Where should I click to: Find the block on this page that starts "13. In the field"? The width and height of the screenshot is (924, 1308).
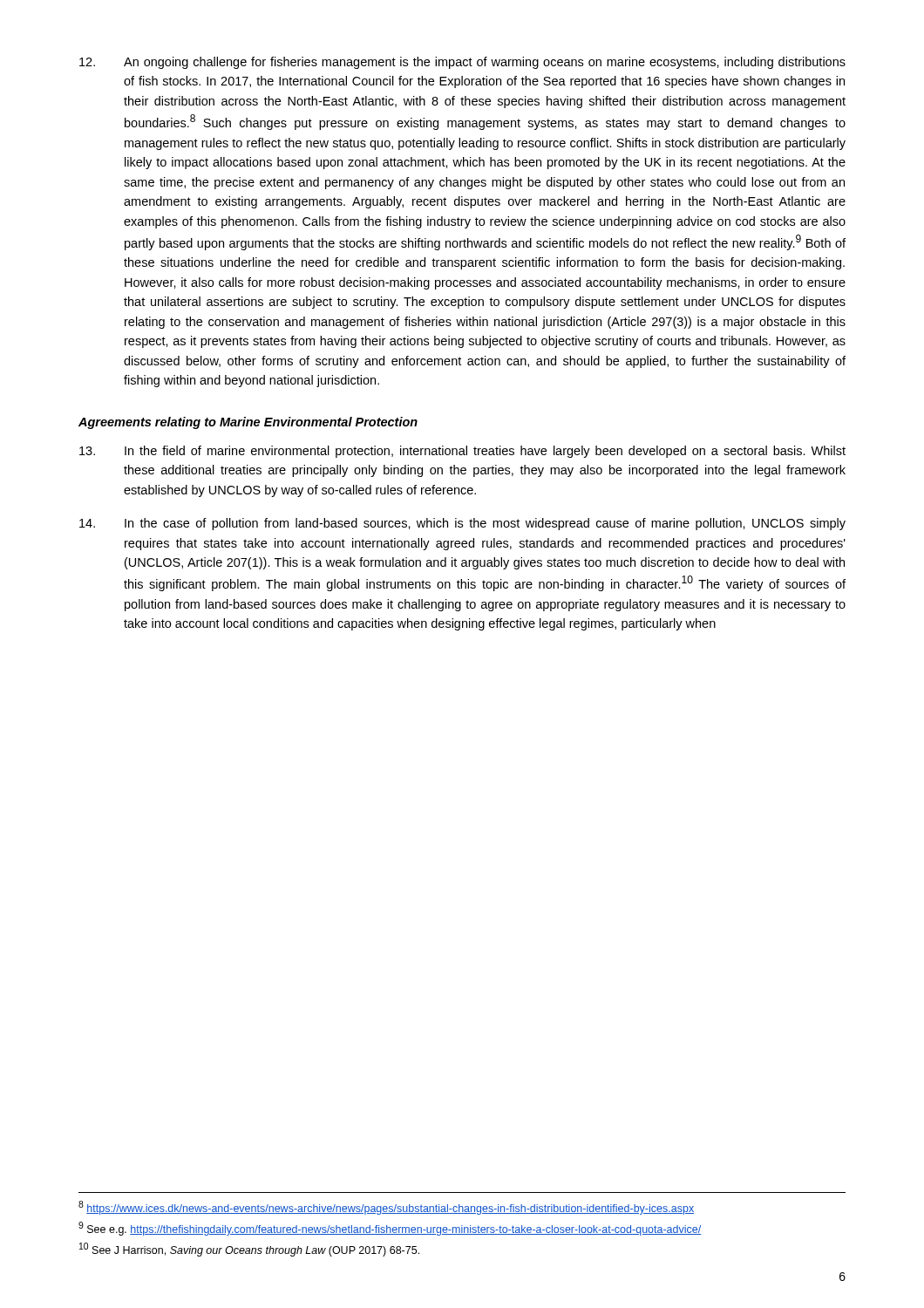click(462, 470)
